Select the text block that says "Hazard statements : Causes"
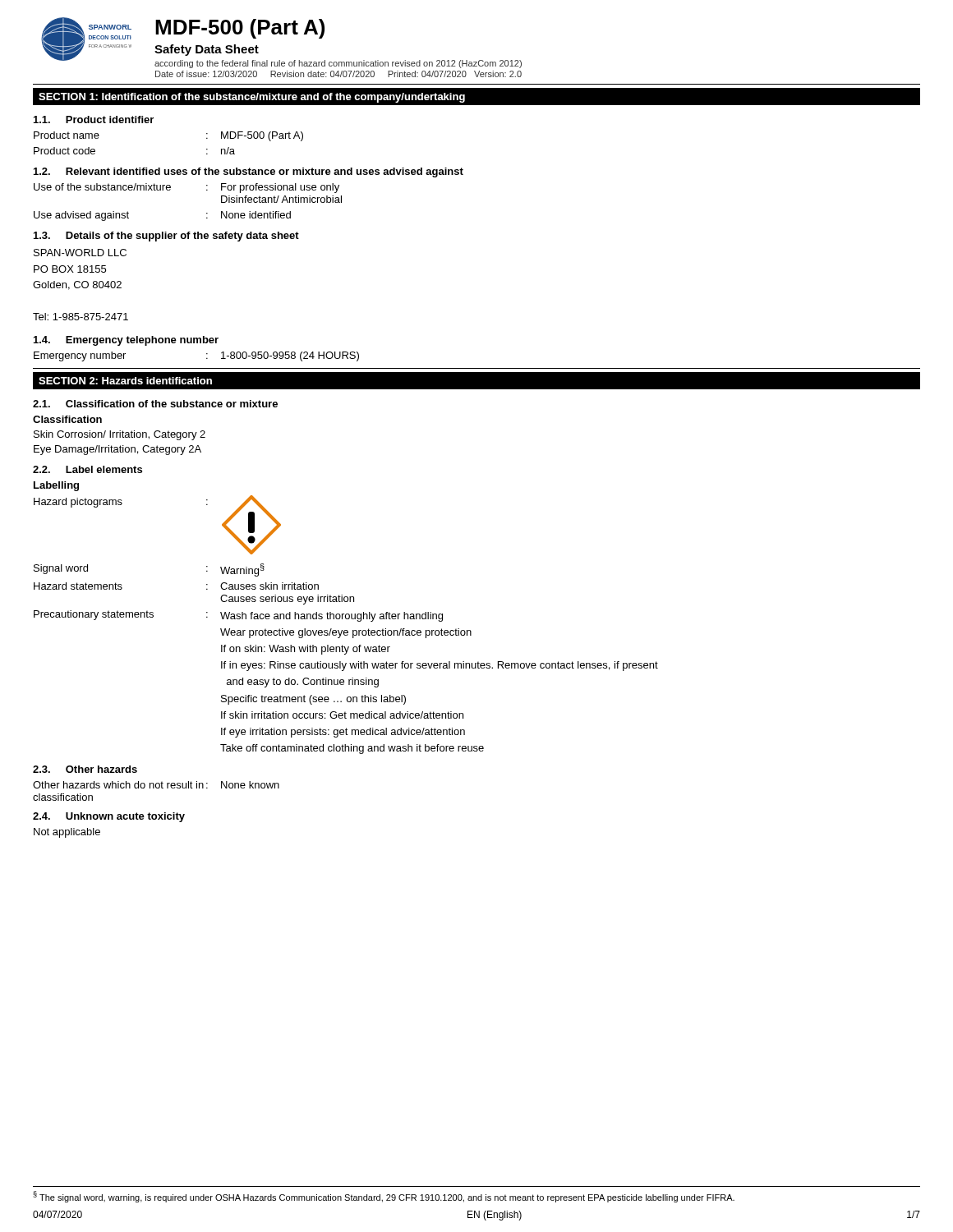The height and width of the screenshot is (1232, 953). pyautogui.click(x=83, y=586)
